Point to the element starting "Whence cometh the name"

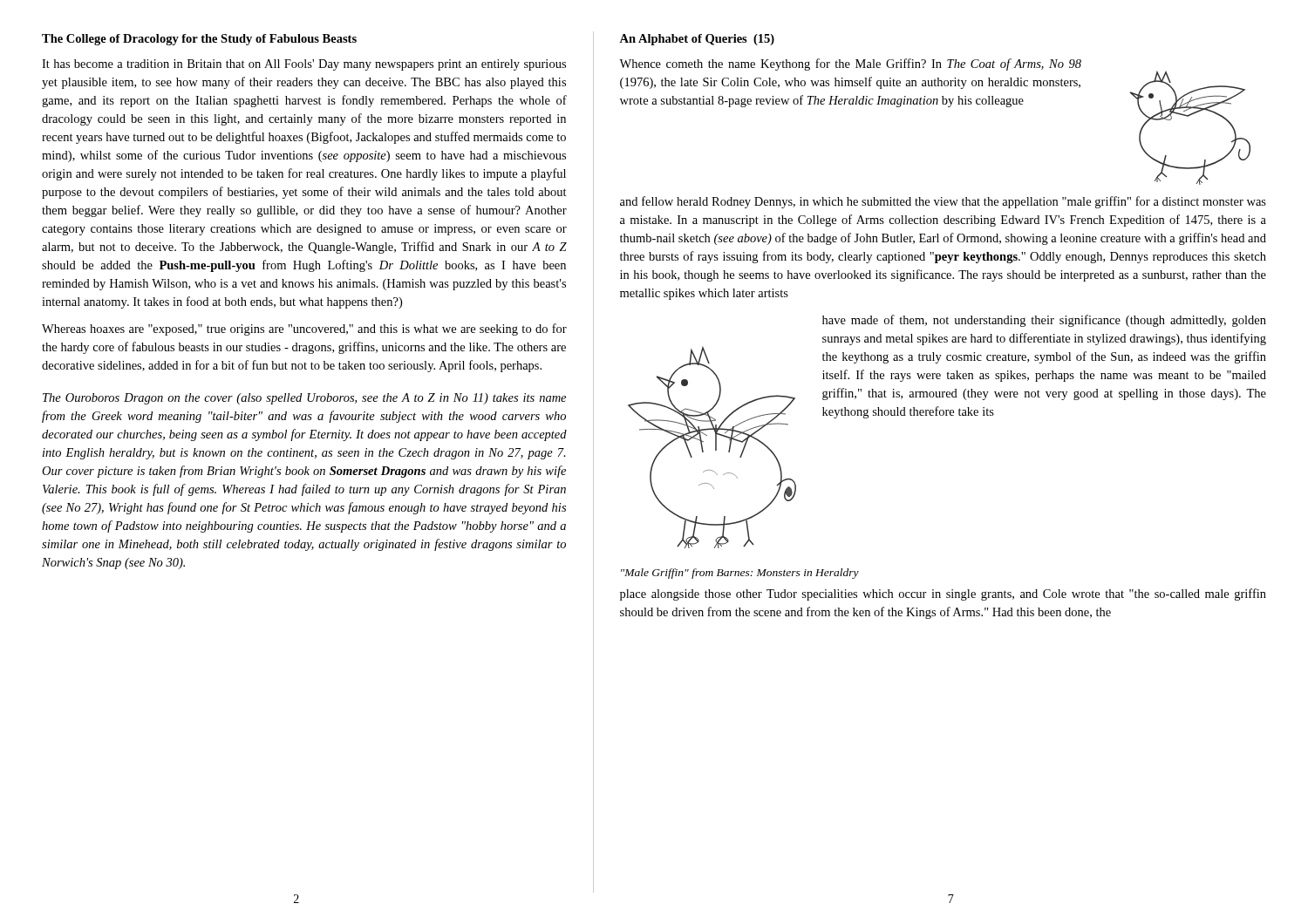(x=943, y=82)
